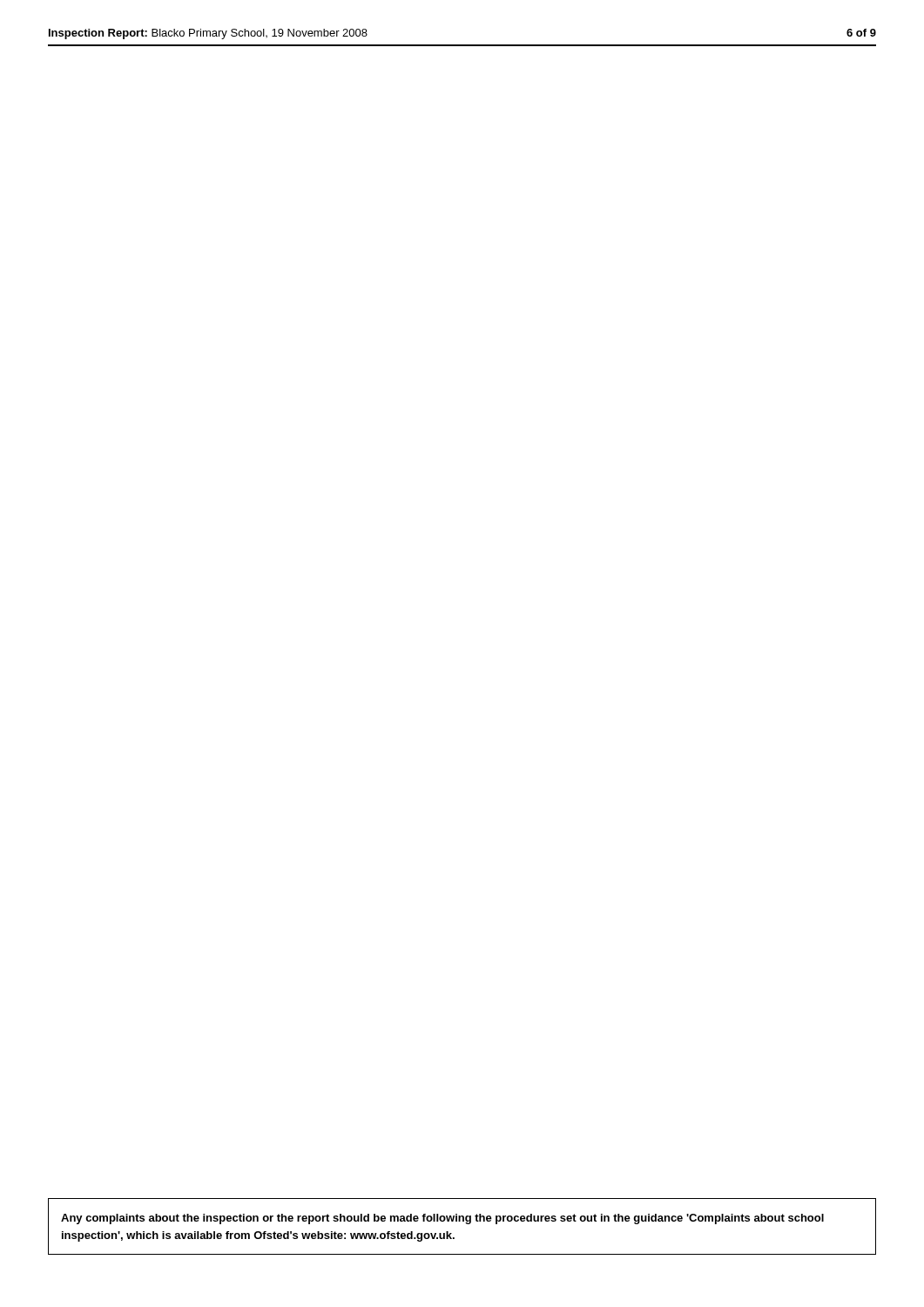The width and height of the screenshot is (924, 1307).
Task: Locate the block of text that opens with "Any complaints about the inspection or the"
Action: 462,1226
